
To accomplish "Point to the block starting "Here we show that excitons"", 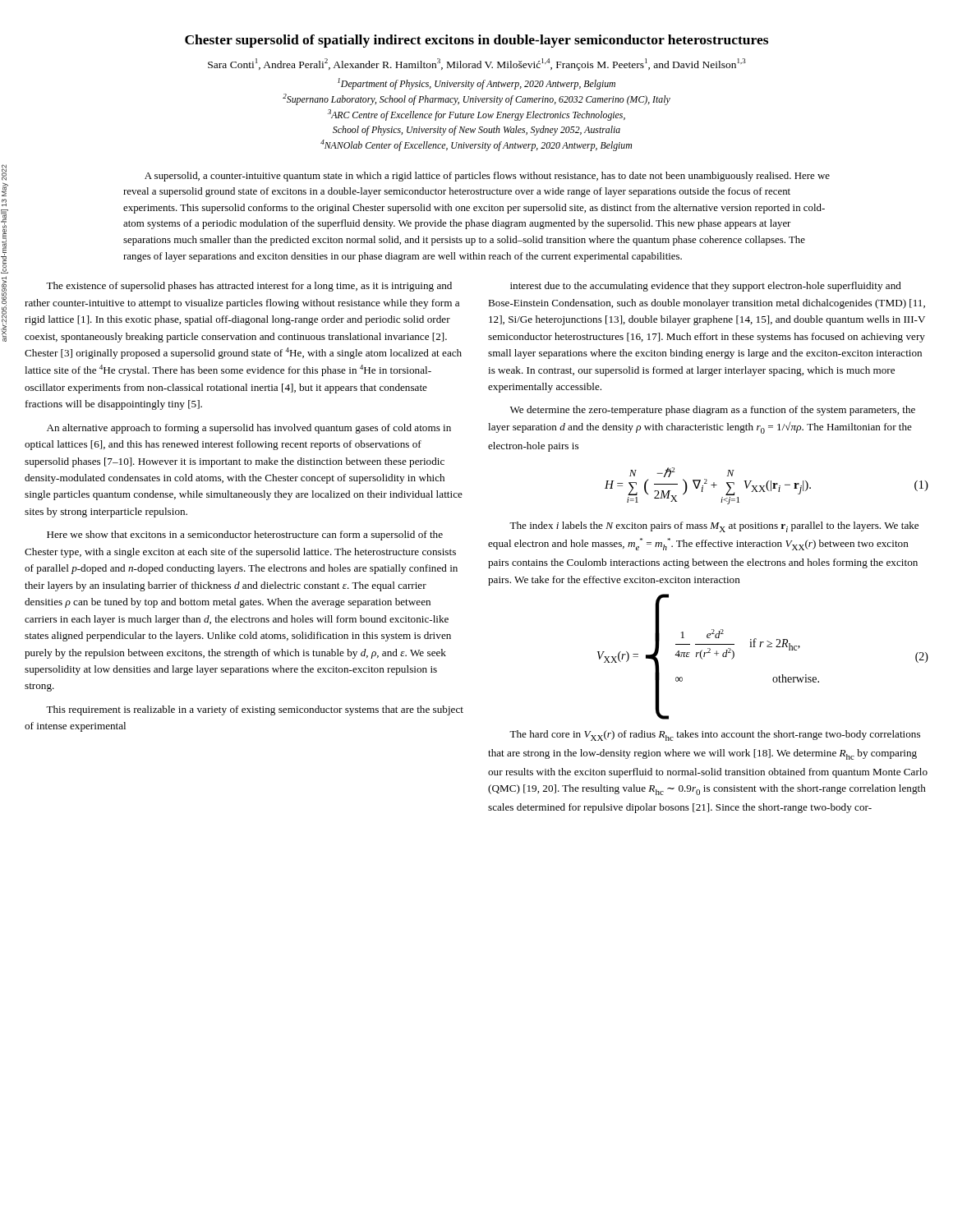I will (245, 611).
